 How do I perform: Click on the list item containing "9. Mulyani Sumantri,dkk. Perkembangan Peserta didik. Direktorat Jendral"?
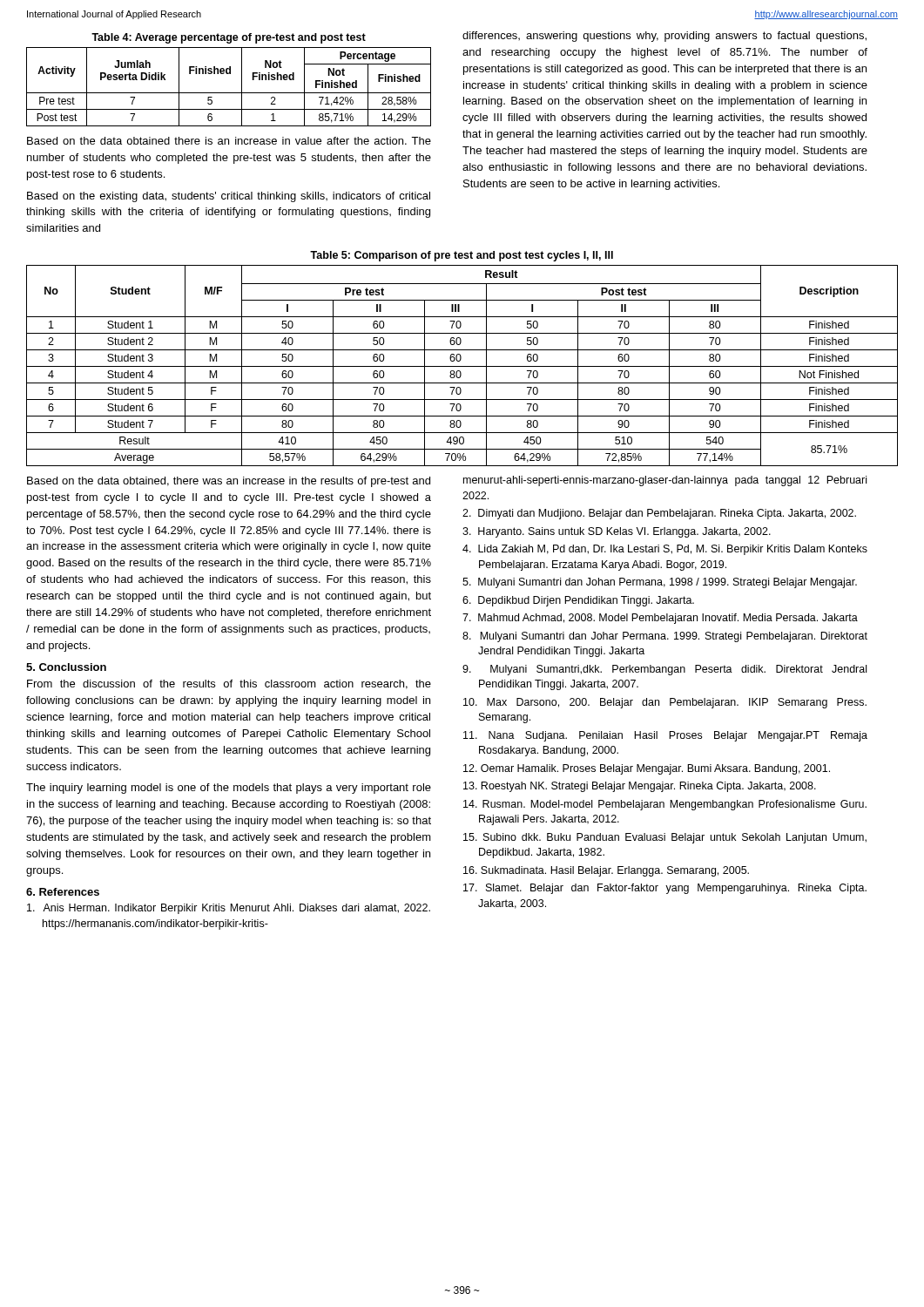[x=665, y=676]
